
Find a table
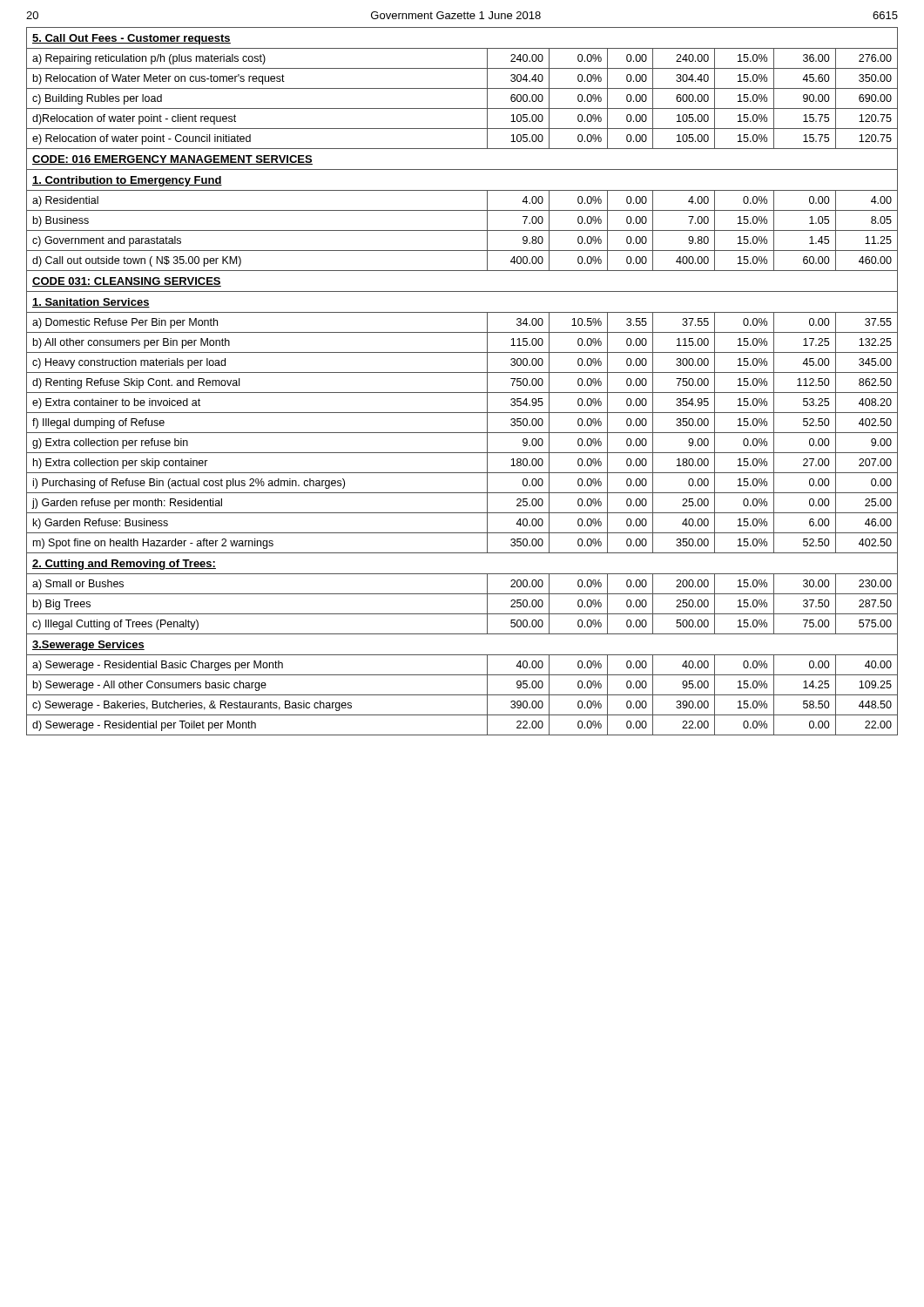[x=462, y=381]
